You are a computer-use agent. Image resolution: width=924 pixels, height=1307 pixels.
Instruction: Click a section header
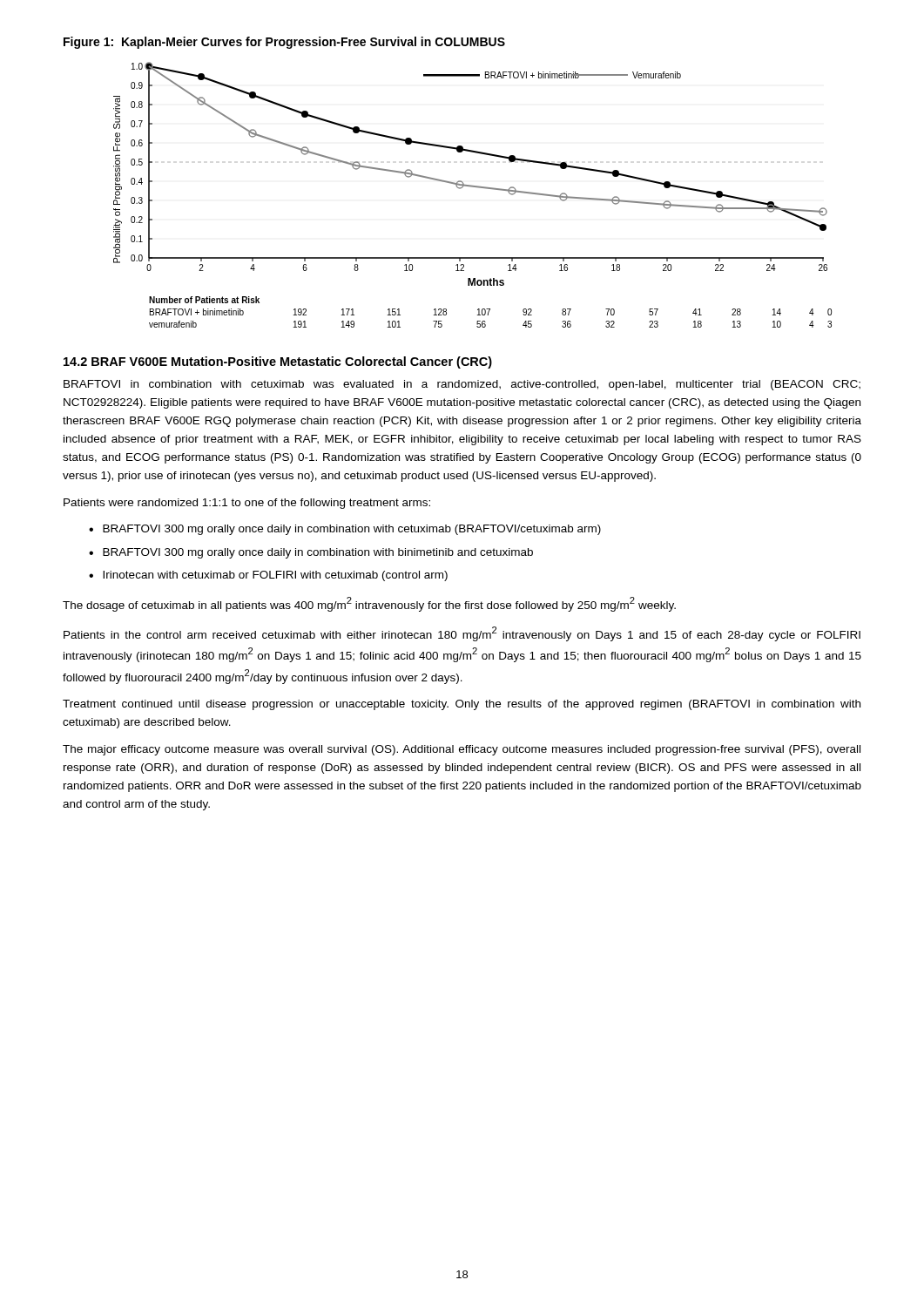[x=277, y=362]
